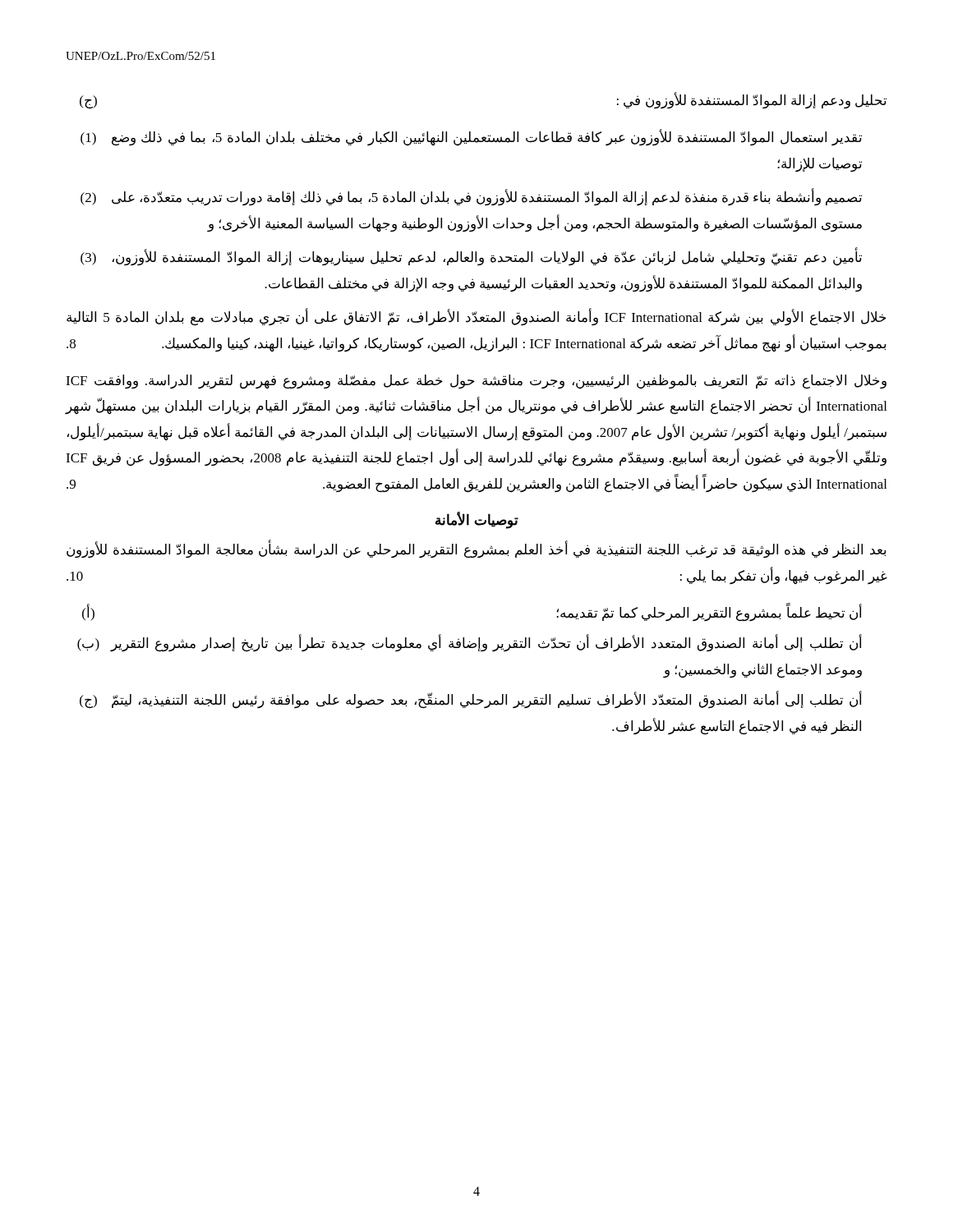
Task: Point to the passage starting "تأمين دعم تقنيّ وتحليلي"
Action: pos(464,271)
